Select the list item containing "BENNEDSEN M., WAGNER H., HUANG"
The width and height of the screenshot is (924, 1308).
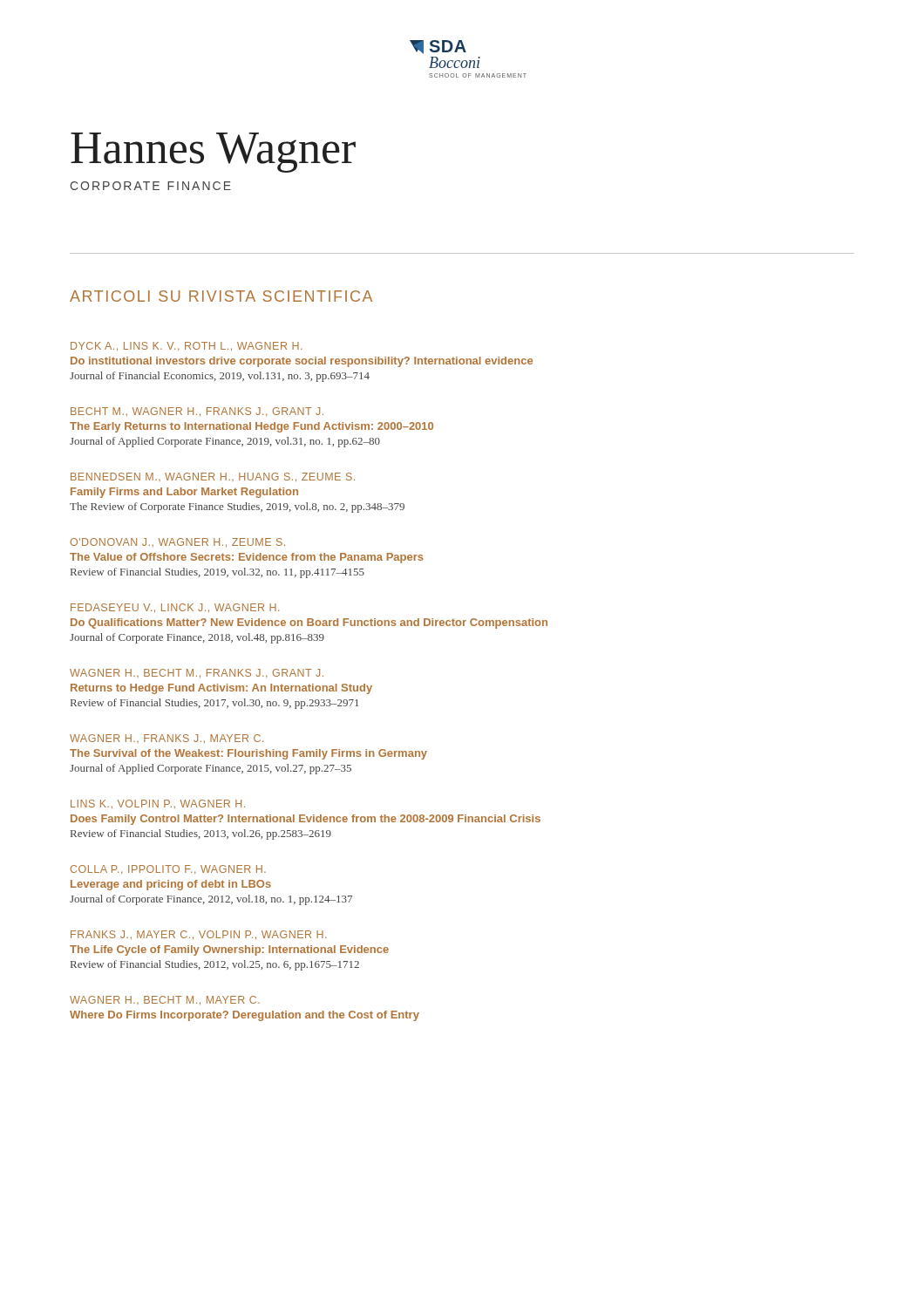(x=213, y=477)
